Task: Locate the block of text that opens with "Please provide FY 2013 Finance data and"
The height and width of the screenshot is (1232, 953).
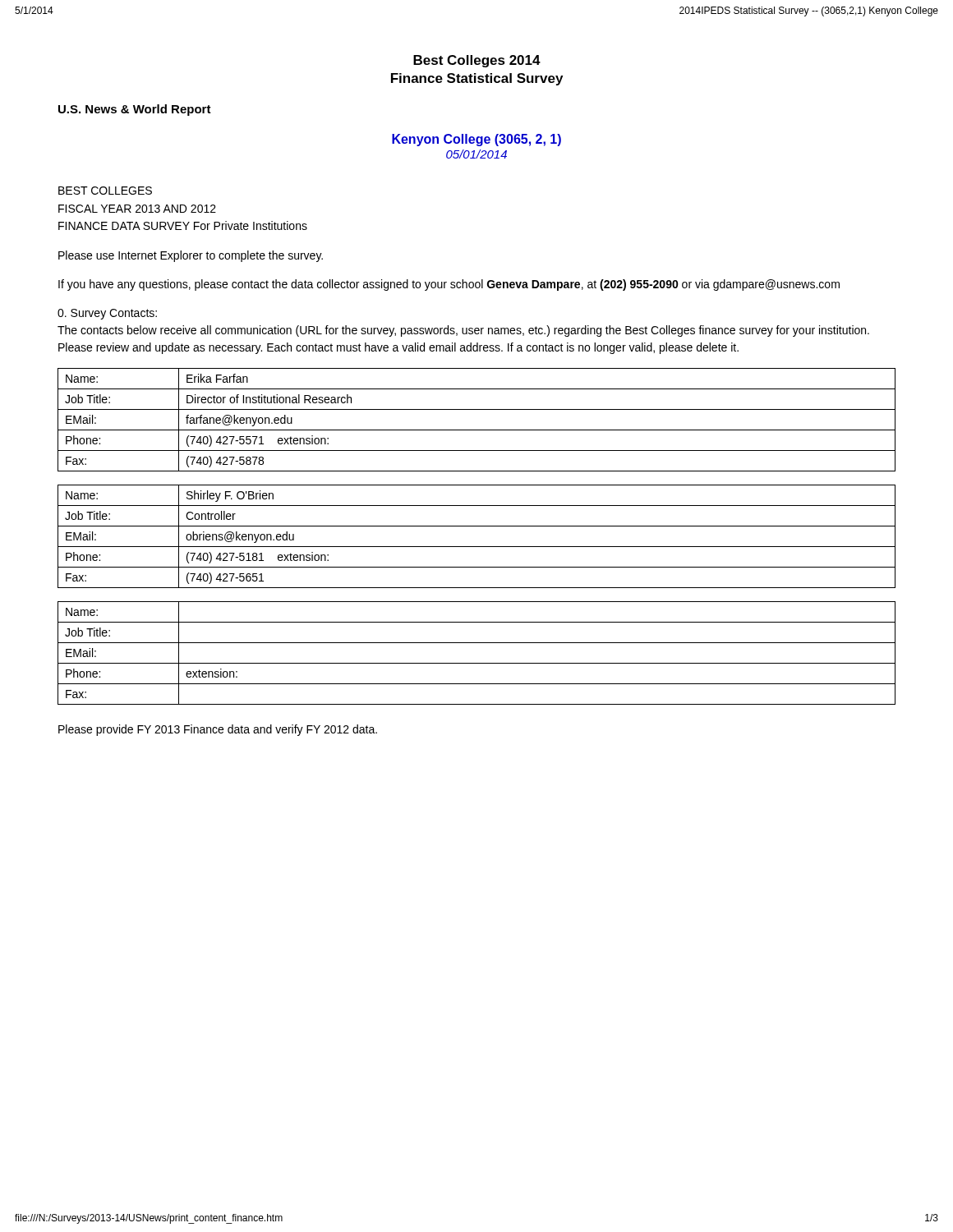Action: tap(218, 729)
